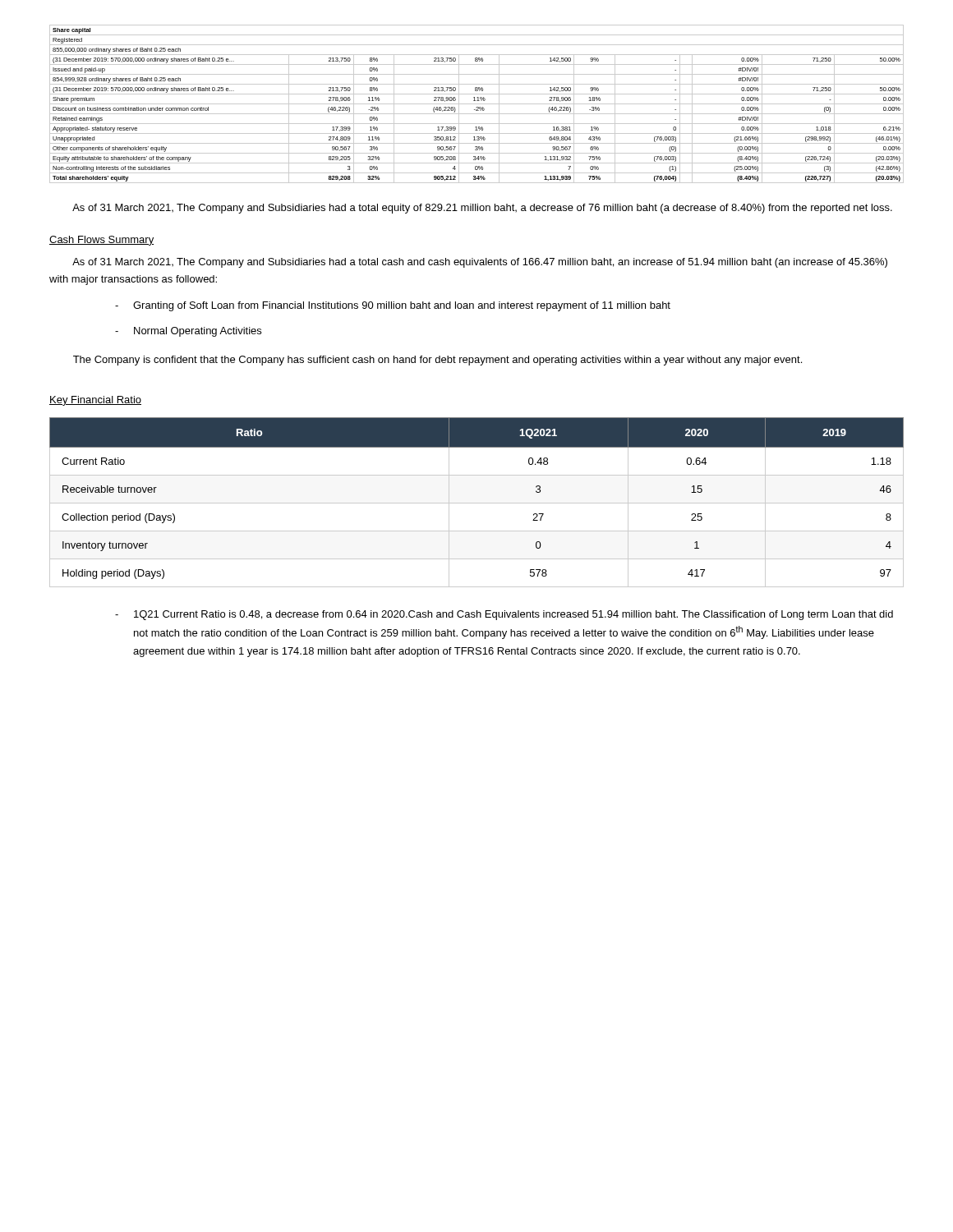Where does it say "- Normal Operating Activities"?
Image resolution: width=953 pixels, height=1232 pixels.
tap(188, 331)
